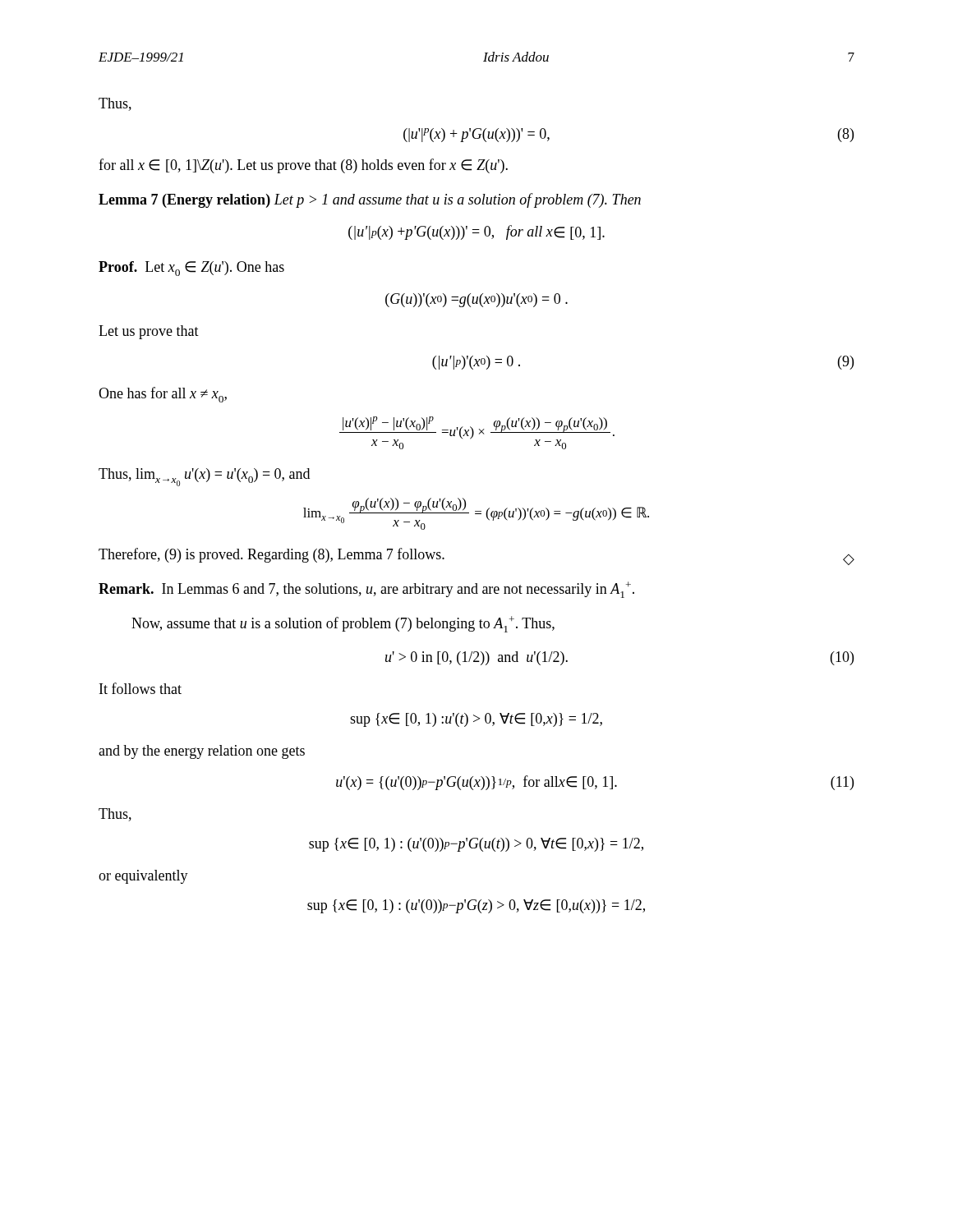Locate the element starting "It follows that"

[140, 689]
